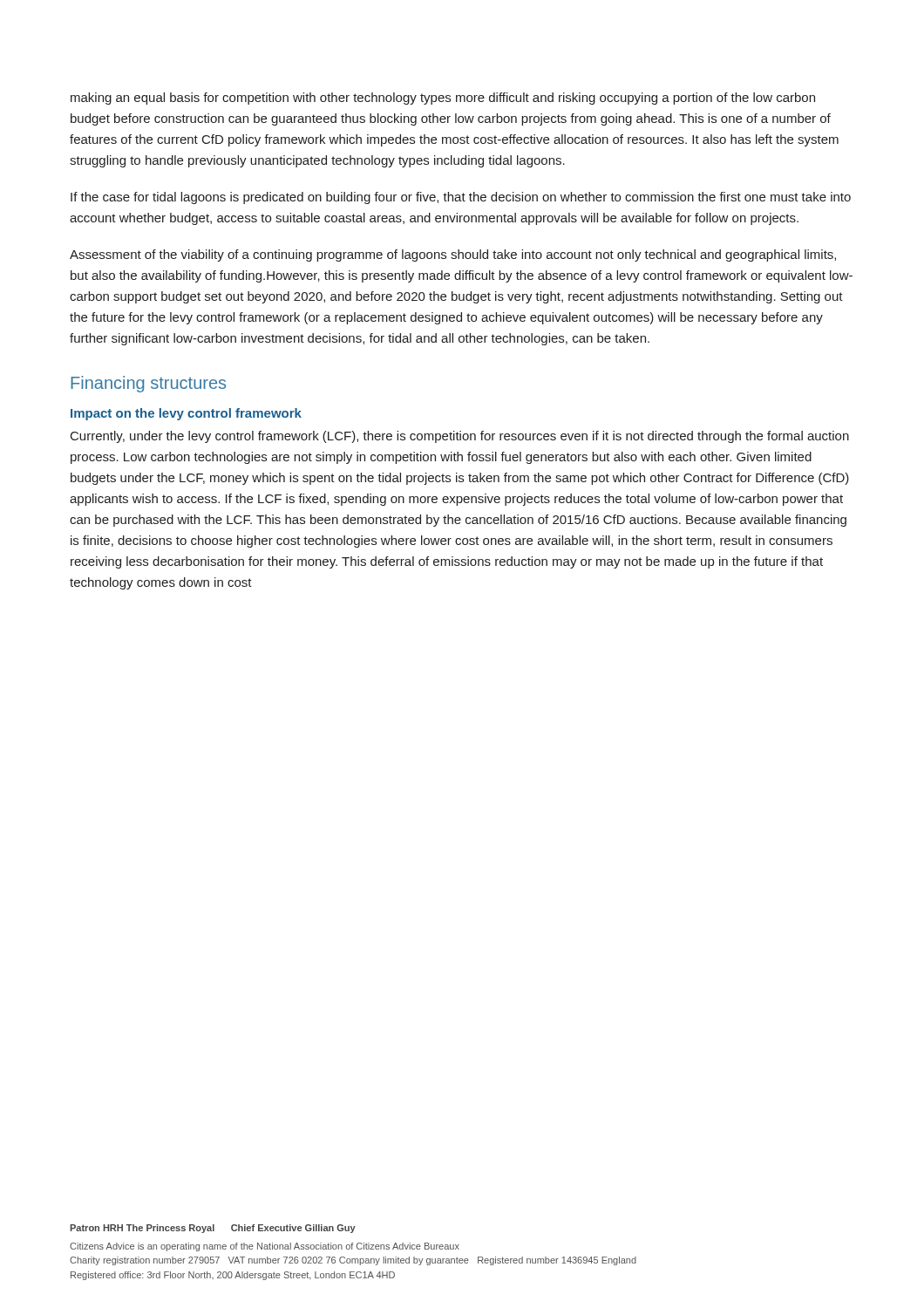Viewport: 924px width, 1308px height.
Task: Select the section header containing "Financing structures"
Action: [148, 383]
